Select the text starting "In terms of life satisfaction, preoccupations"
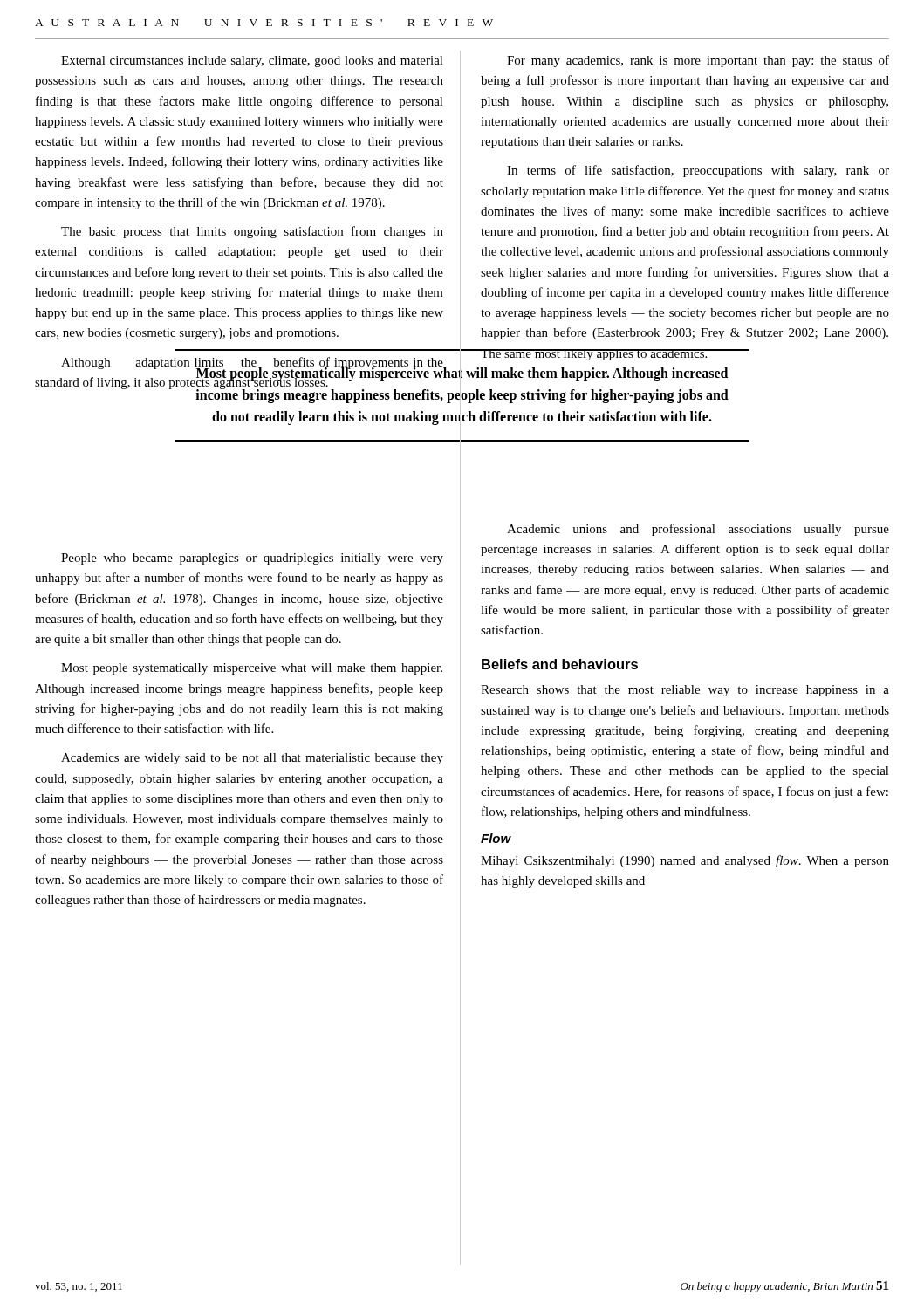Viewport: 924px width, 1309px height. [685, 262]
